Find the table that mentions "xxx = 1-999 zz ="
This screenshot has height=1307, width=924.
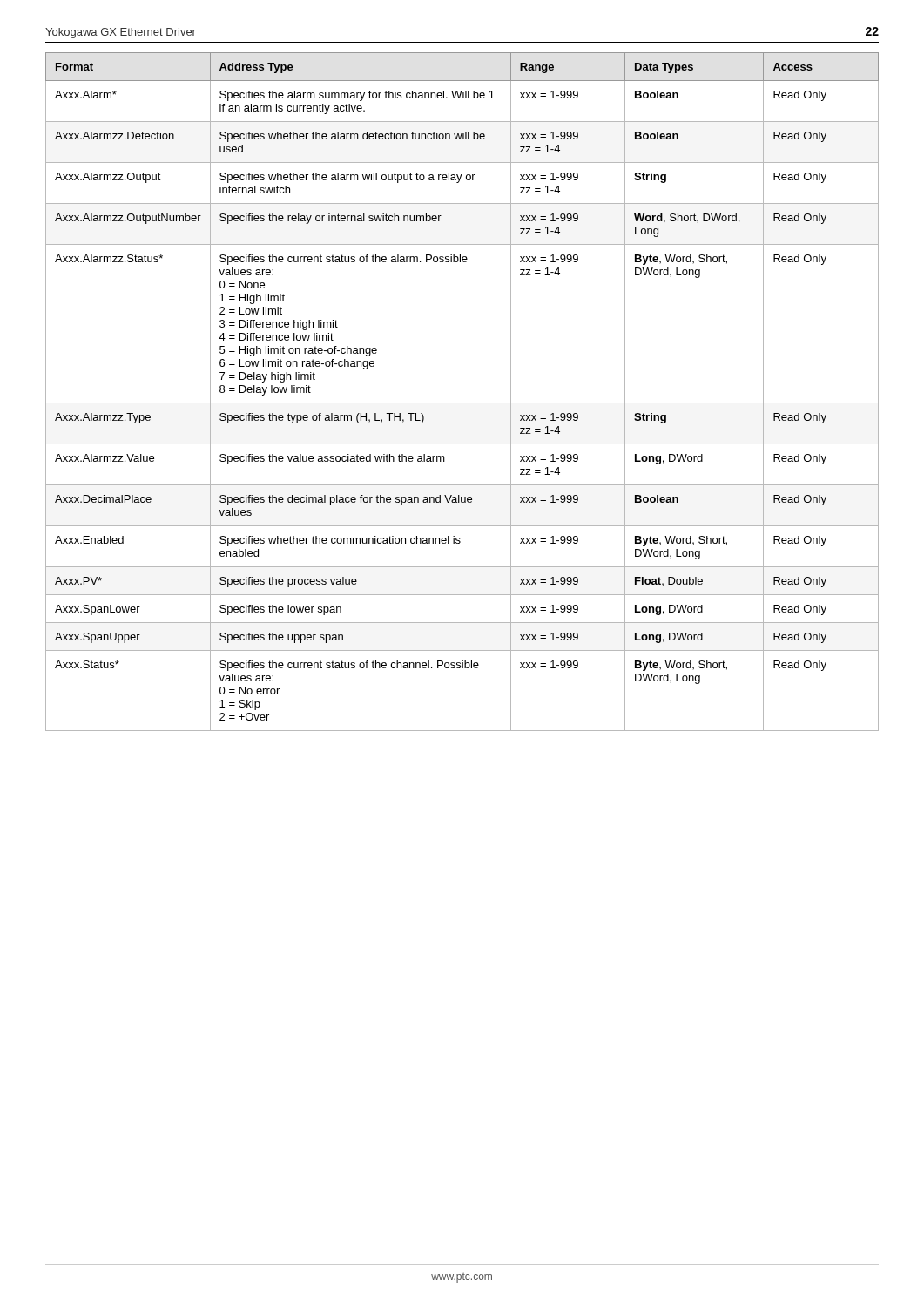[462, 392]
